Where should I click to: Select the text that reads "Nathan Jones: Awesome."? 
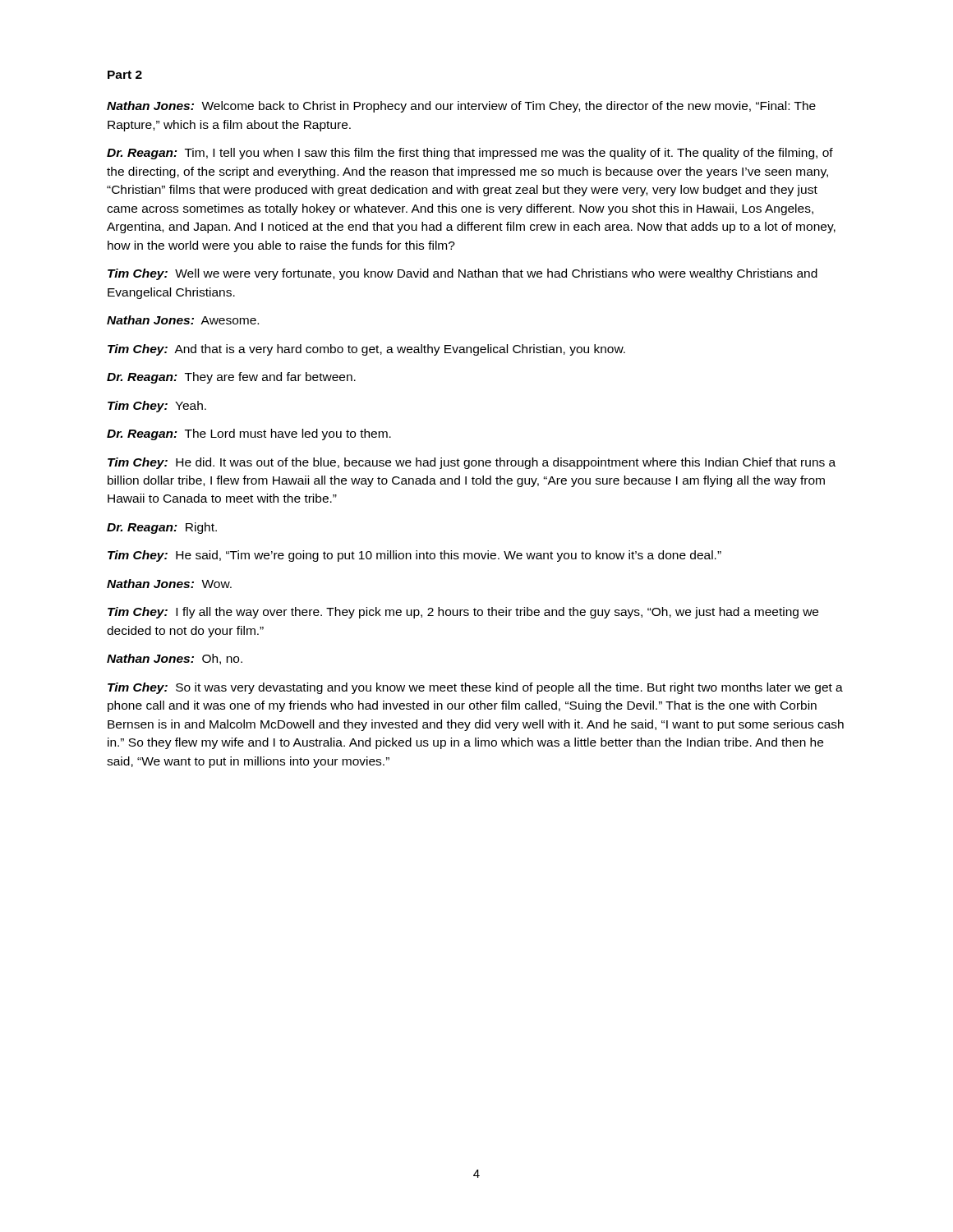(184, 320)
